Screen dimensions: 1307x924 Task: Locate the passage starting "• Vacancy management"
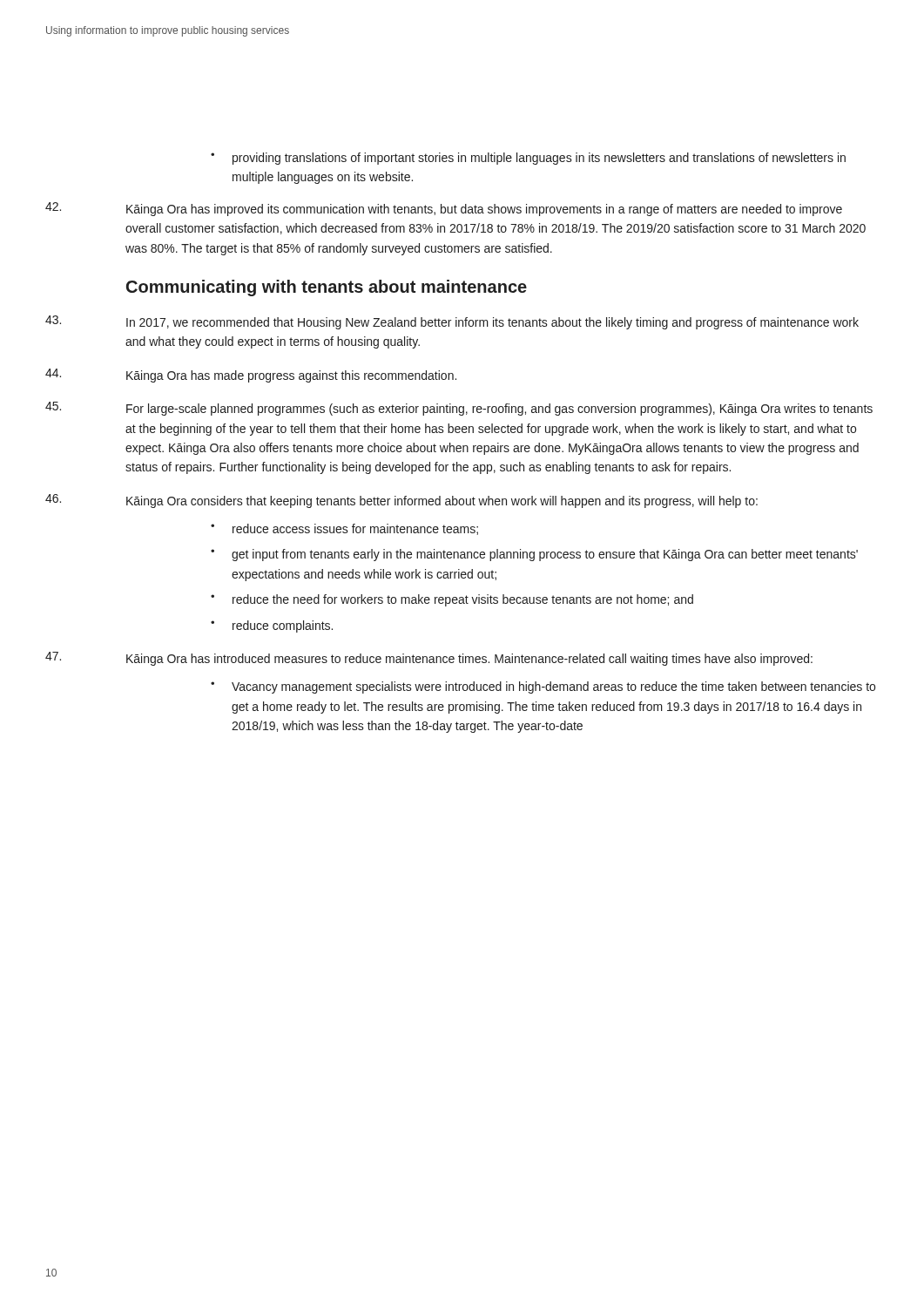click(x=545, y=707)
